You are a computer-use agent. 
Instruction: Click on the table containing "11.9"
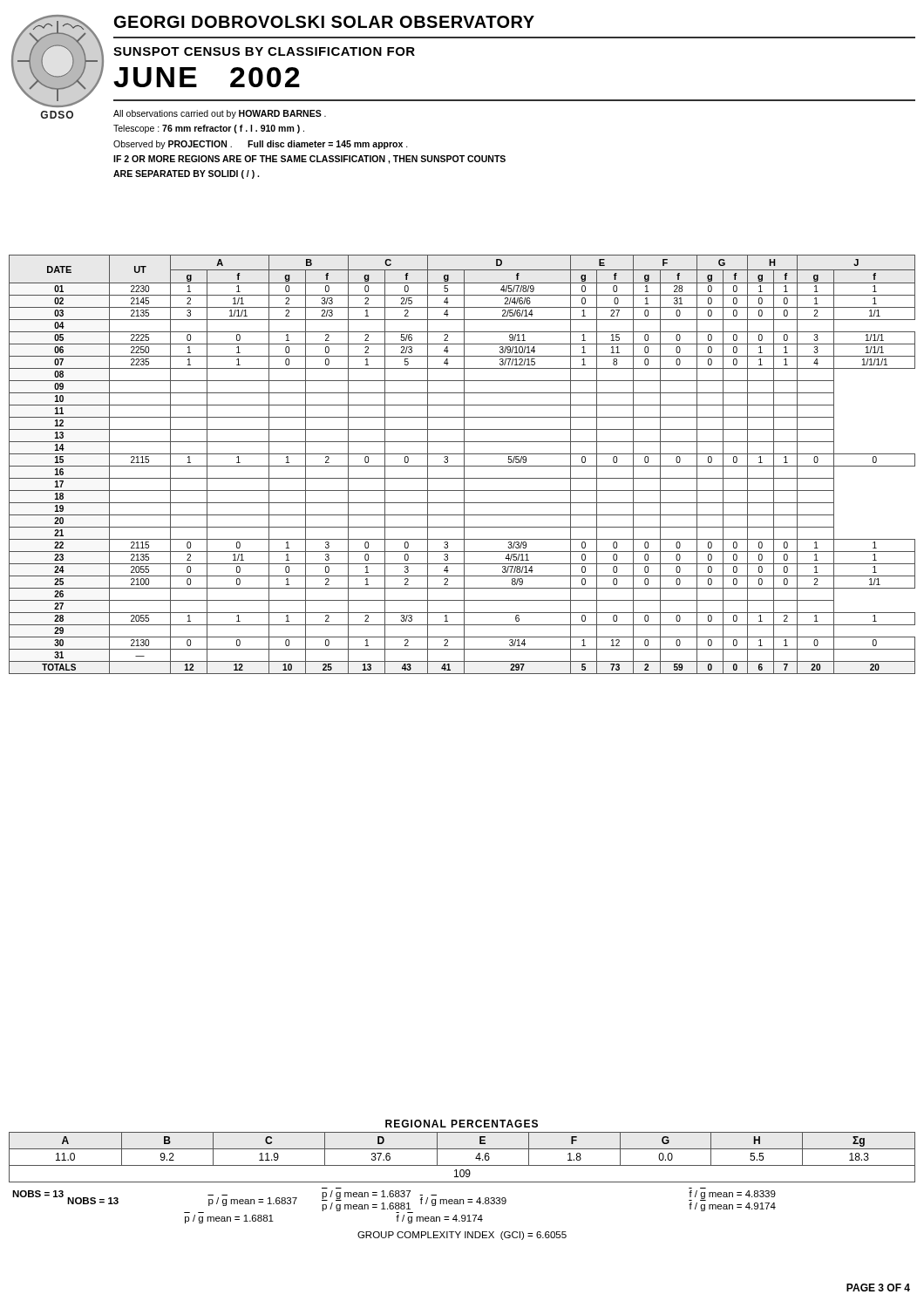462,1157
